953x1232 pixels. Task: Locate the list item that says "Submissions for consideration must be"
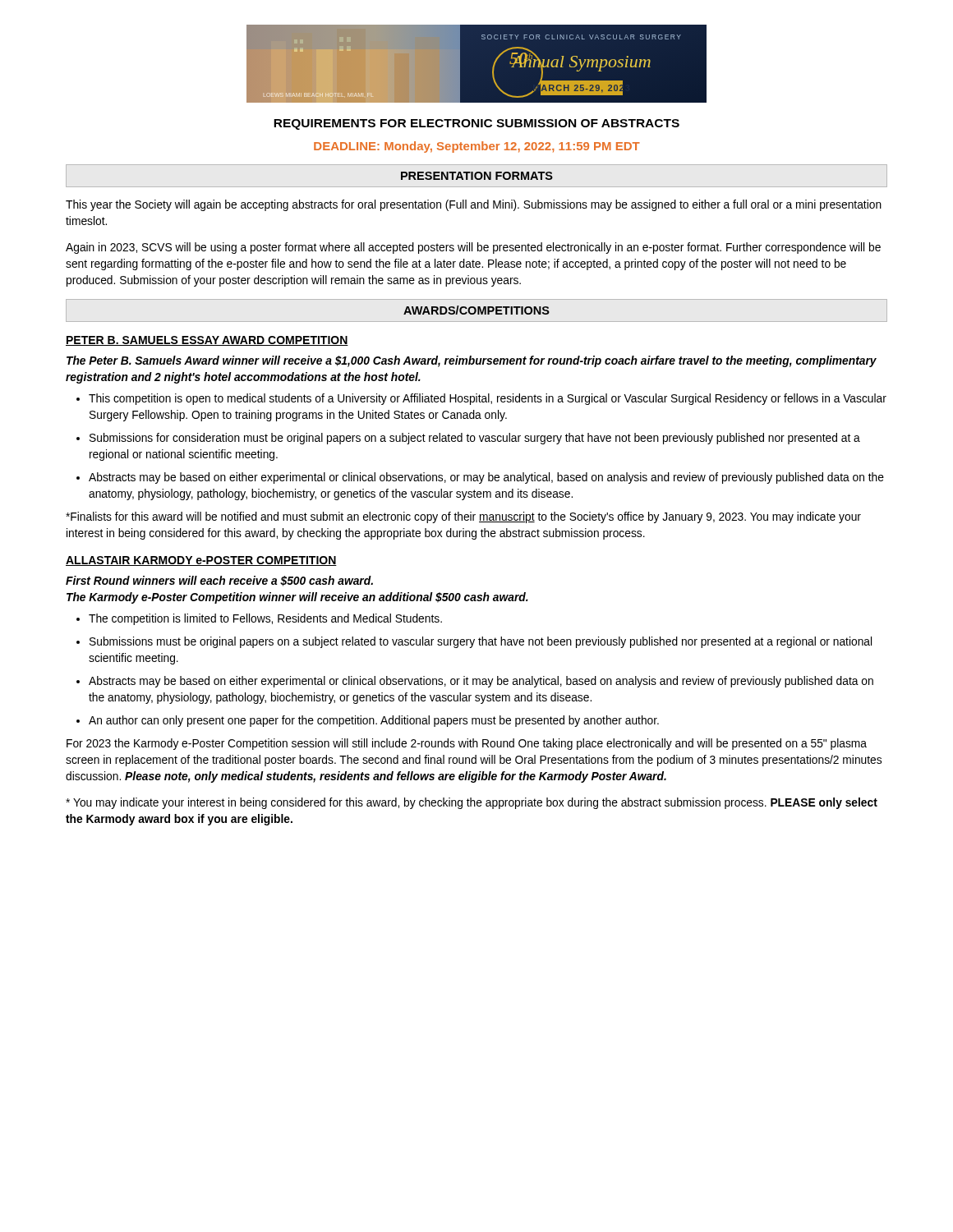tap(476, 447)
